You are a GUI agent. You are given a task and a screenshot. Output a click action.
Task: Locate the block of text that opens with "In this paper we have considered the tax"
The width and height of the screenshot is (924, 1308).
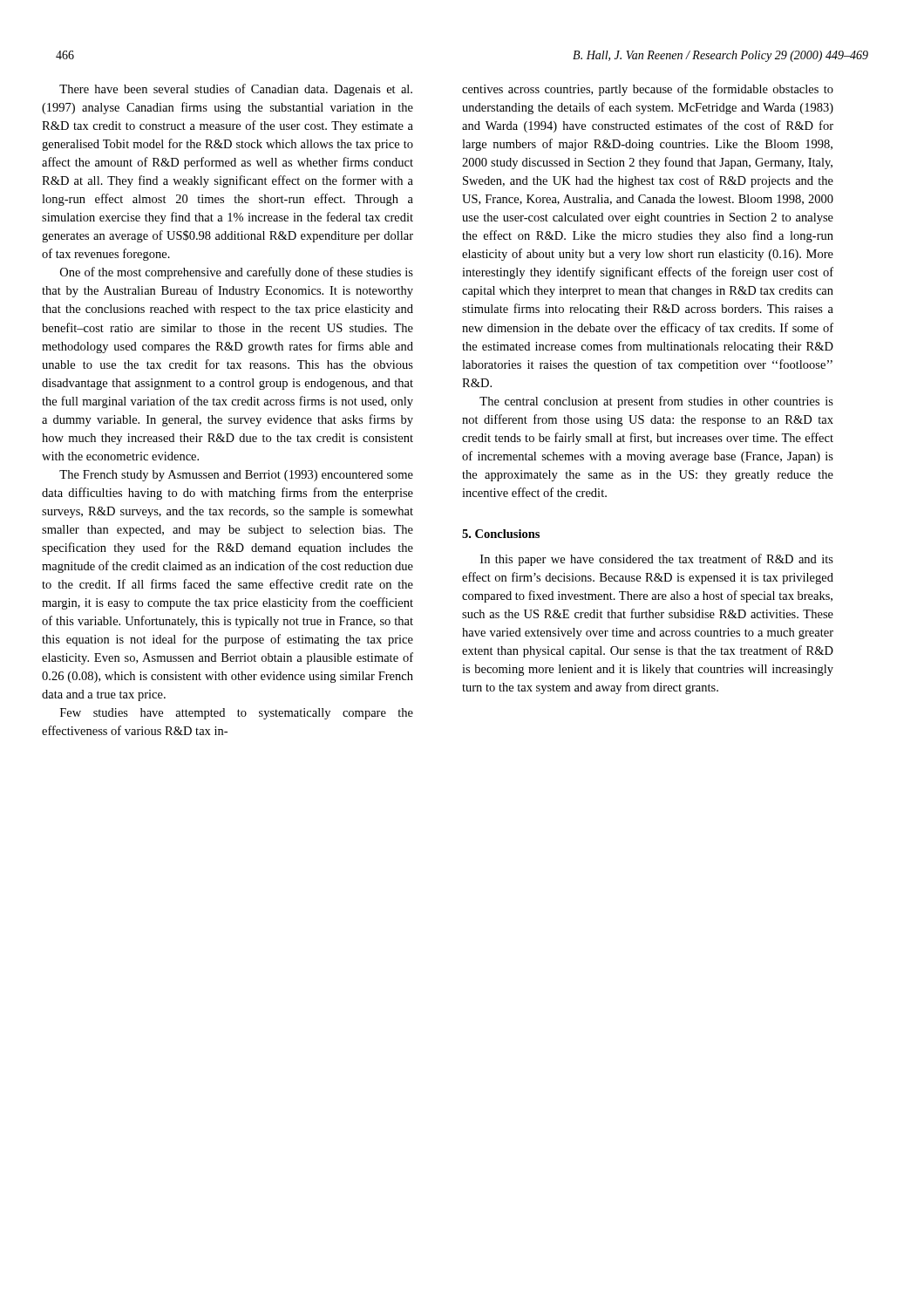(648, 623)
